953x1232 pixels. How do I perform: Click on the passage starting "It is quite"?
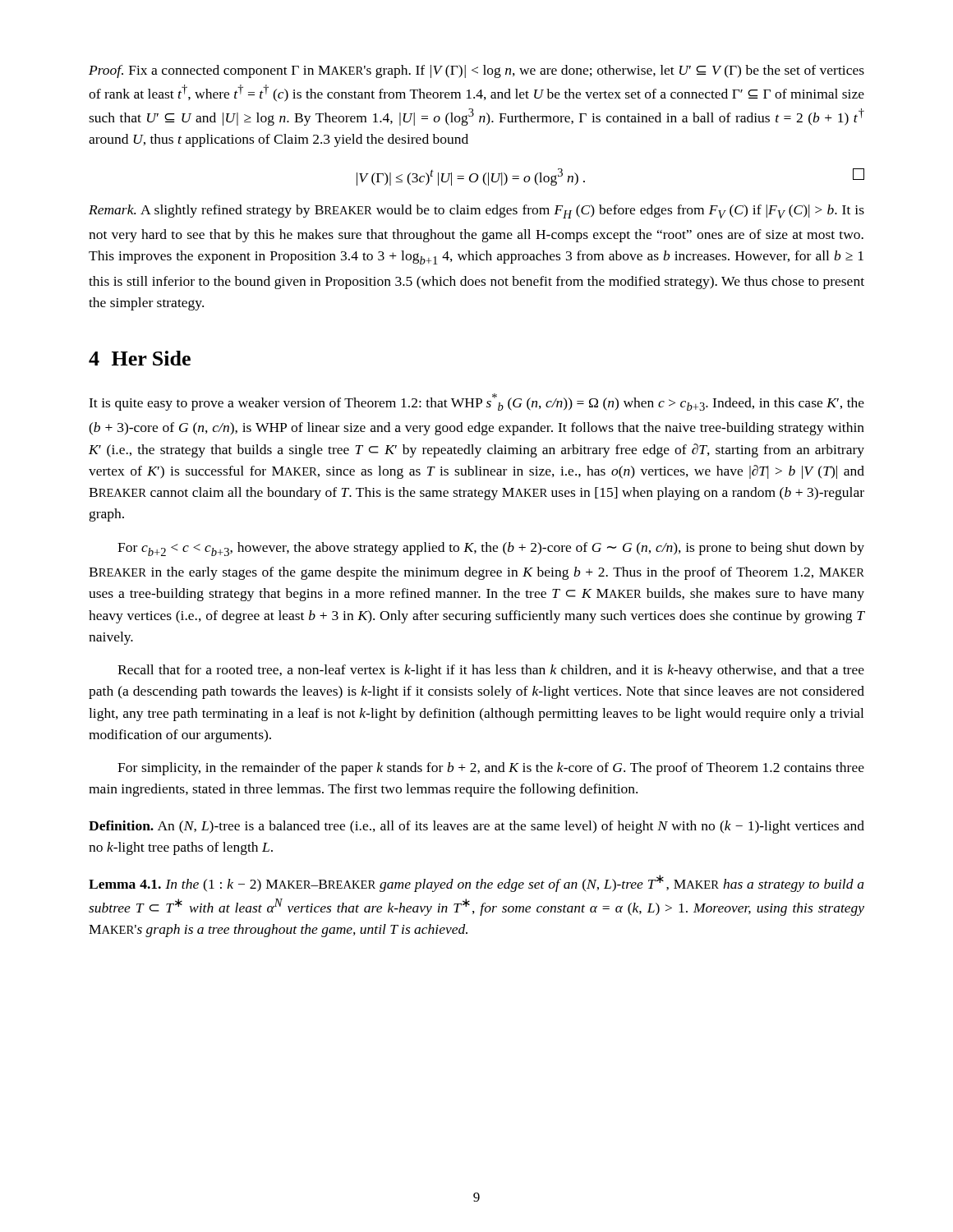(x=476, y=457)
